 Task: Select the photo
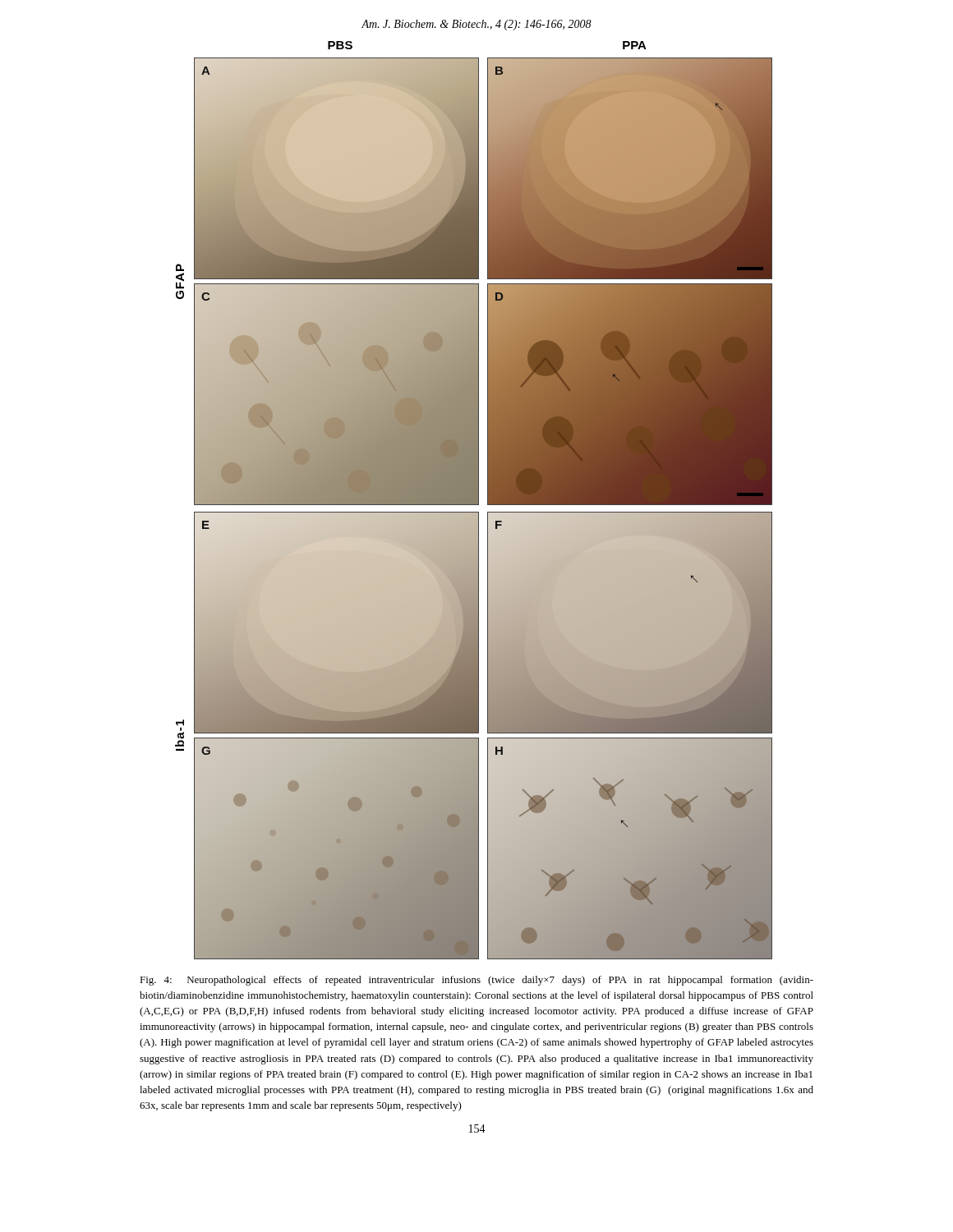[x=476, y=499]
